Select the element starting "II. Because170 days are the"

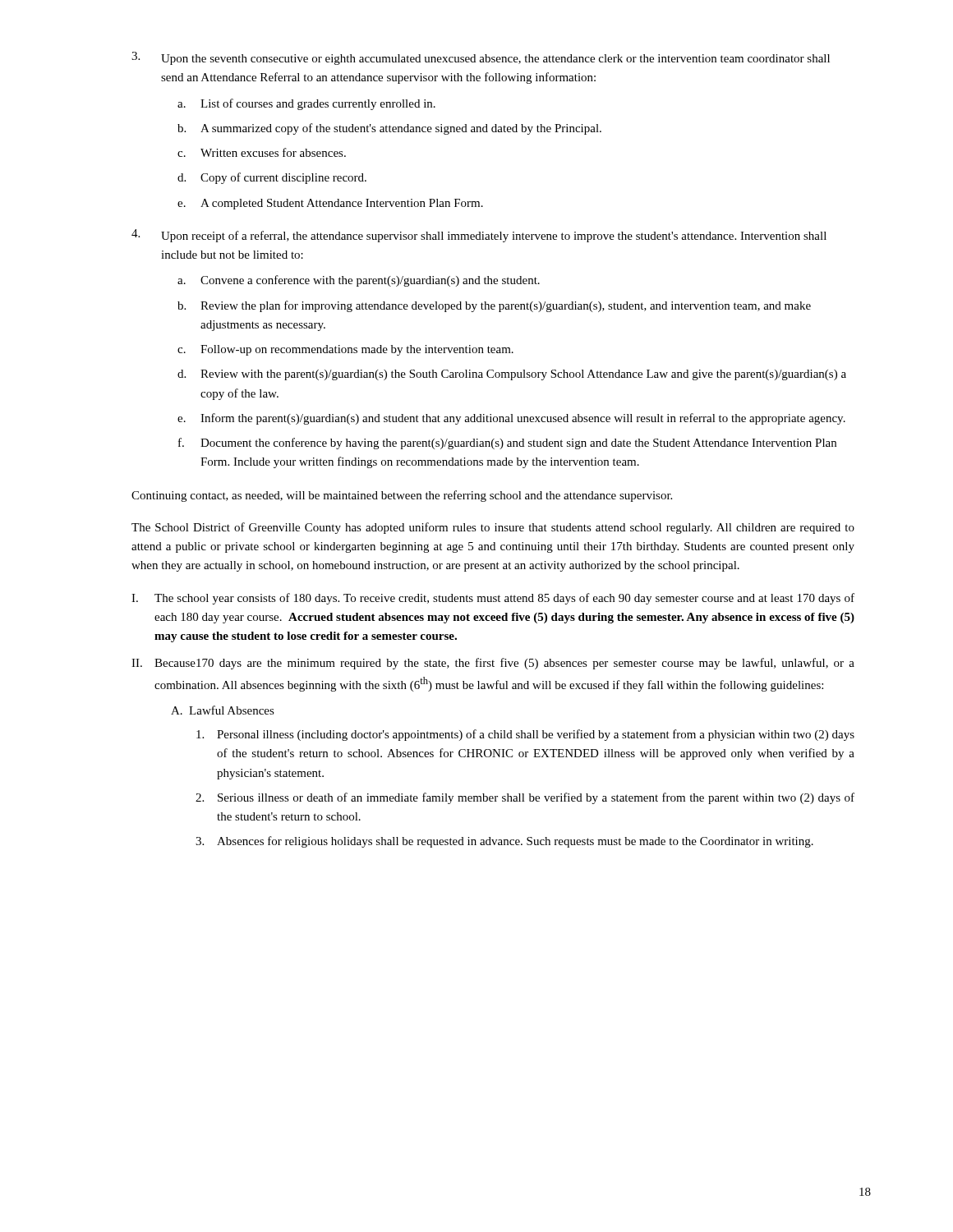click(x=493, y=756)
